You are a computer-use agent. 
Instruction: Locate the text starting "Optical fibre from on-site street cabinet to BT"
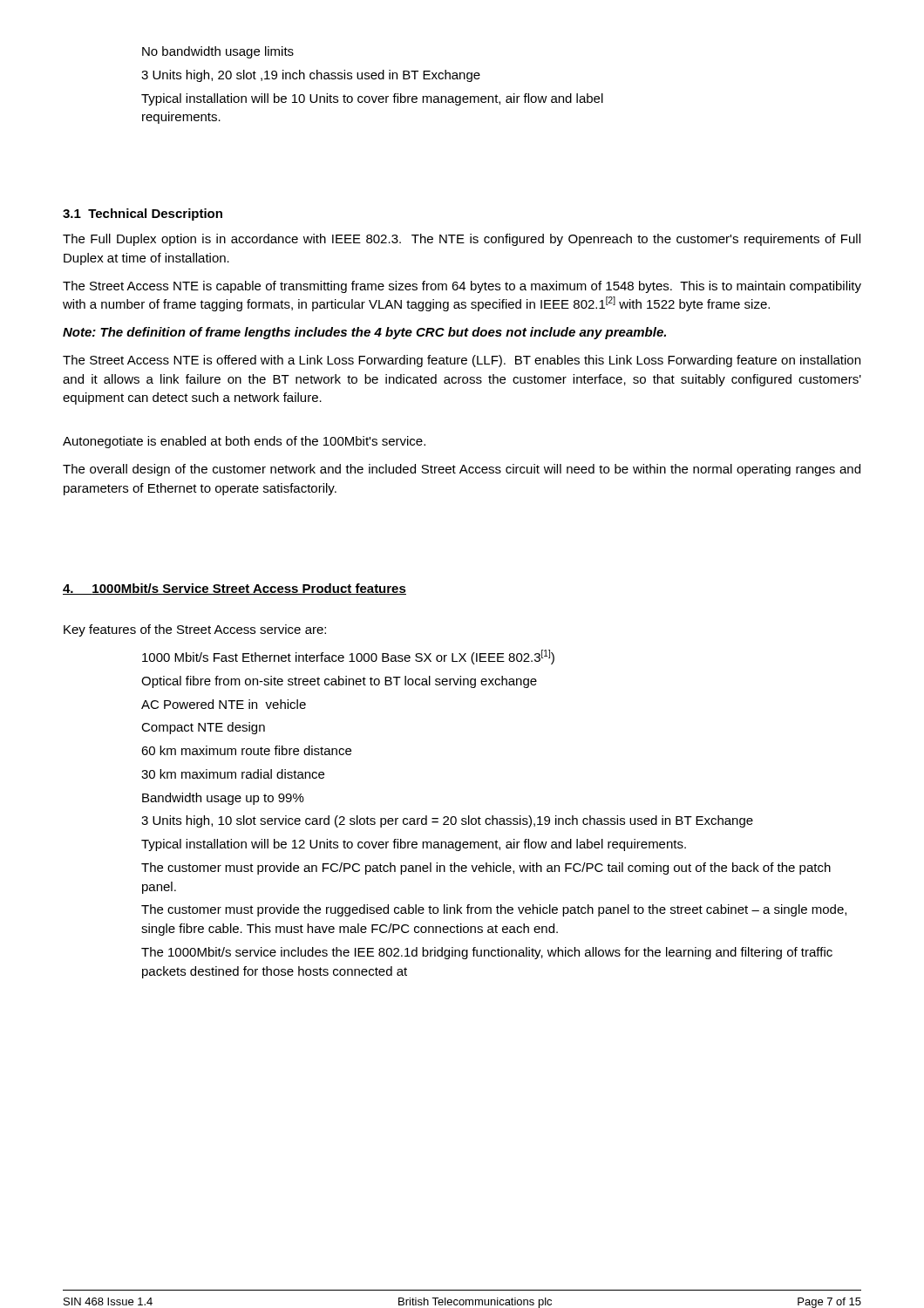click(339, 680)
